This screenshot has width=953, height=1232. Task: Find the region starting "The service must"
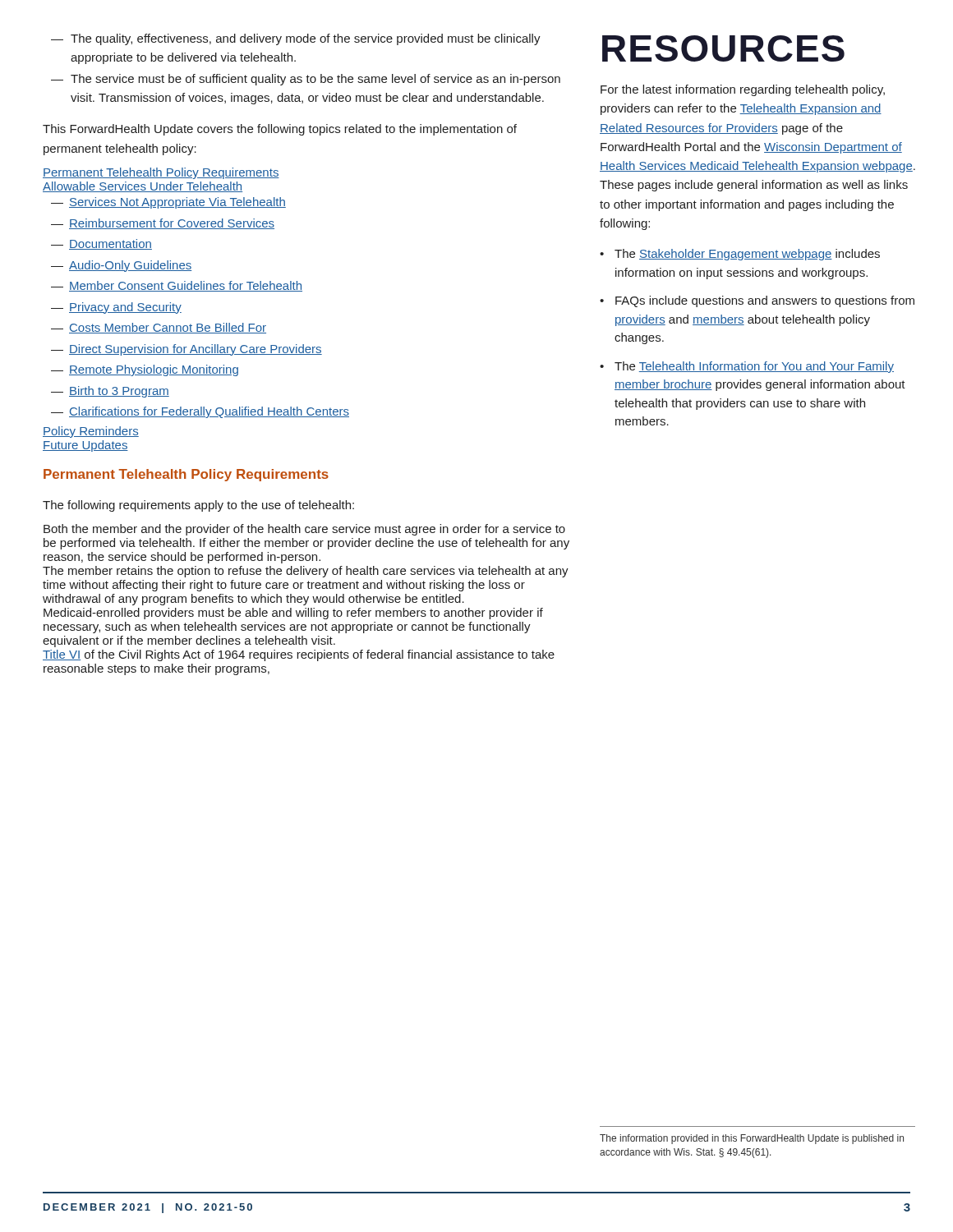(309, 88)
